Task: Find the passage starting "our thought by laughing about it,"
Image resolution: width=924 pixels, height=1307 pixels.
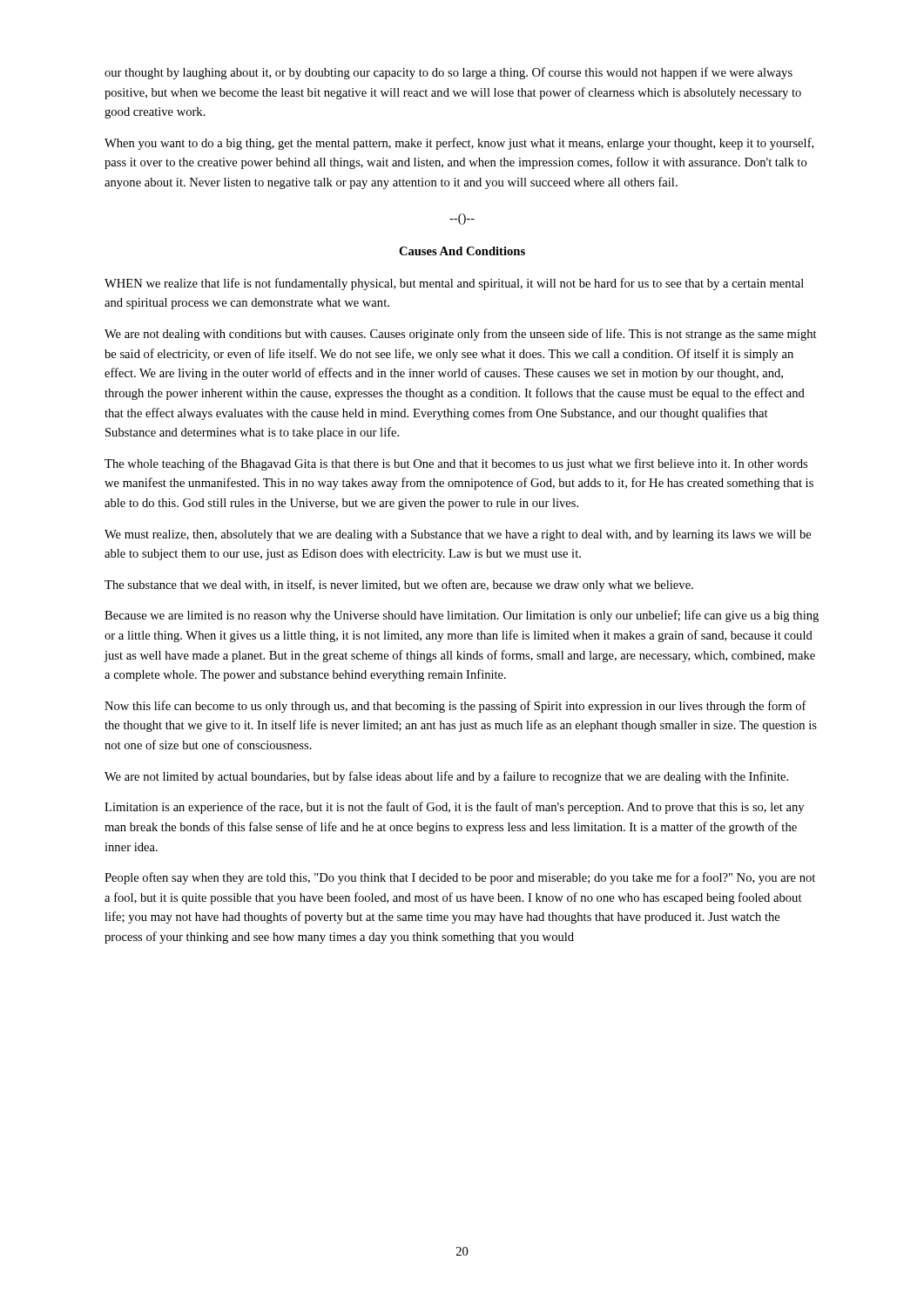Action: click(x=453, y=92)
